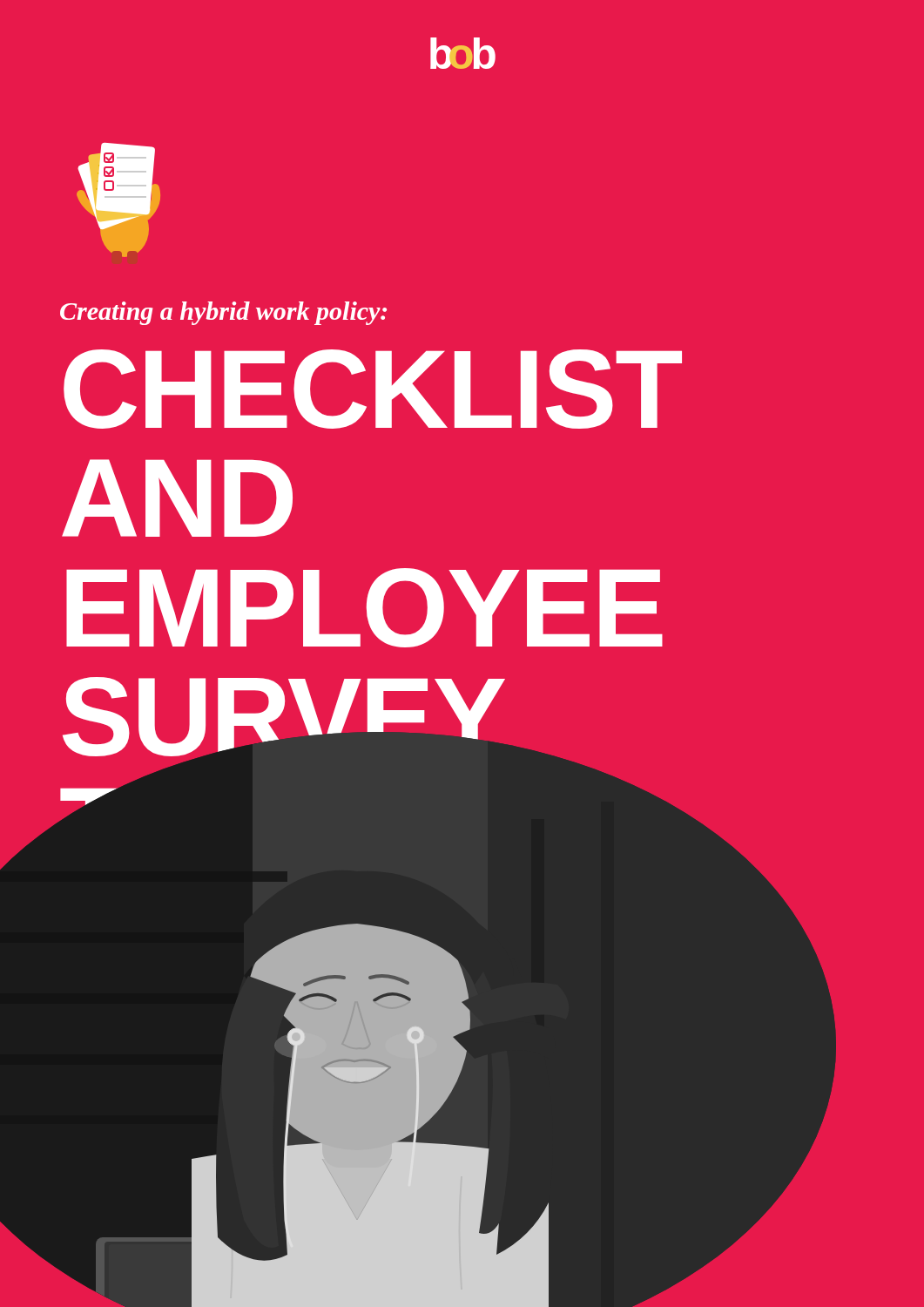Locate the illustration
Screen dimensions: 1307x924
[129, 198]
